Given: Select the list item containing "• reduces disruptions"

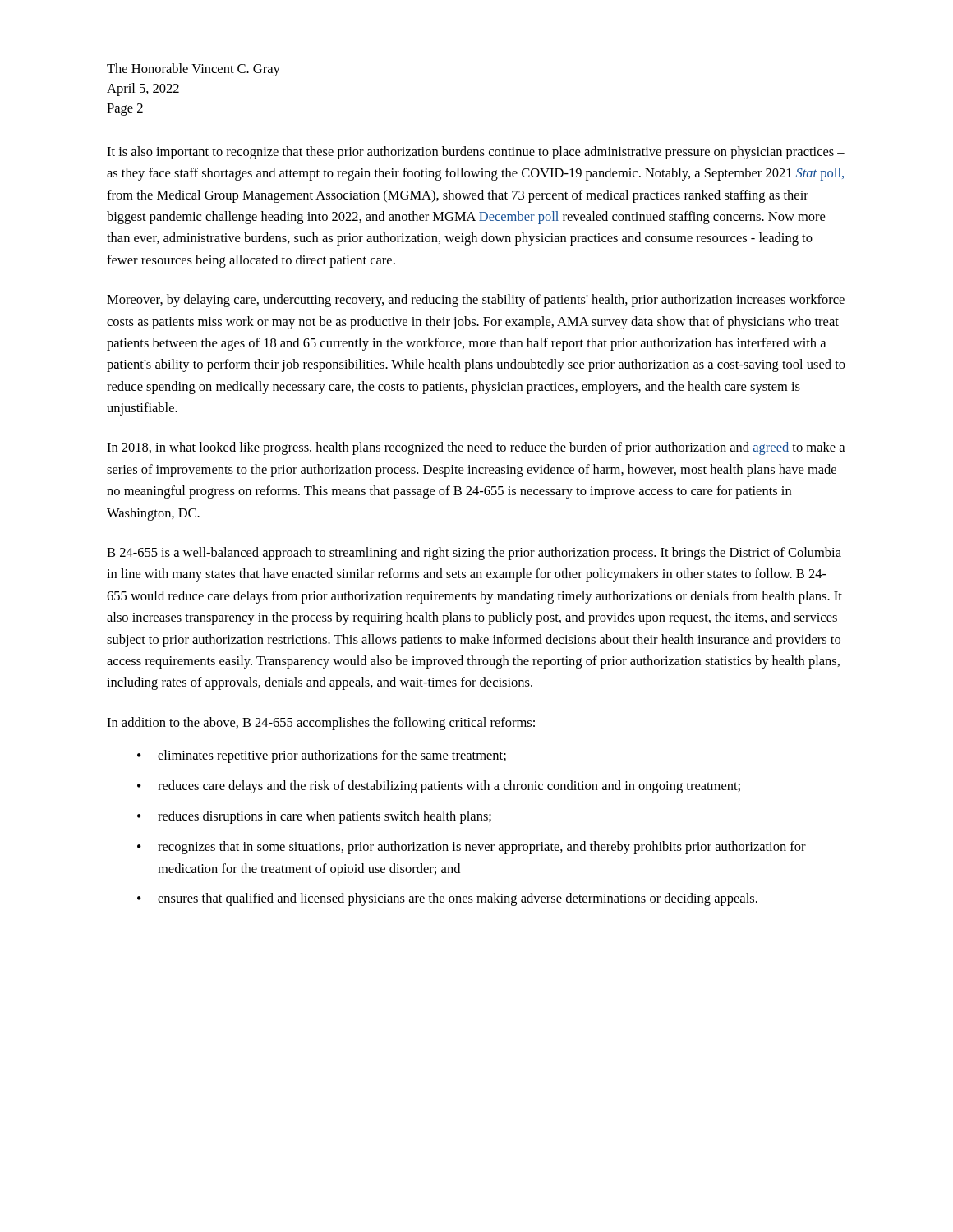Looking at the screenshot, I should (491, 817).
